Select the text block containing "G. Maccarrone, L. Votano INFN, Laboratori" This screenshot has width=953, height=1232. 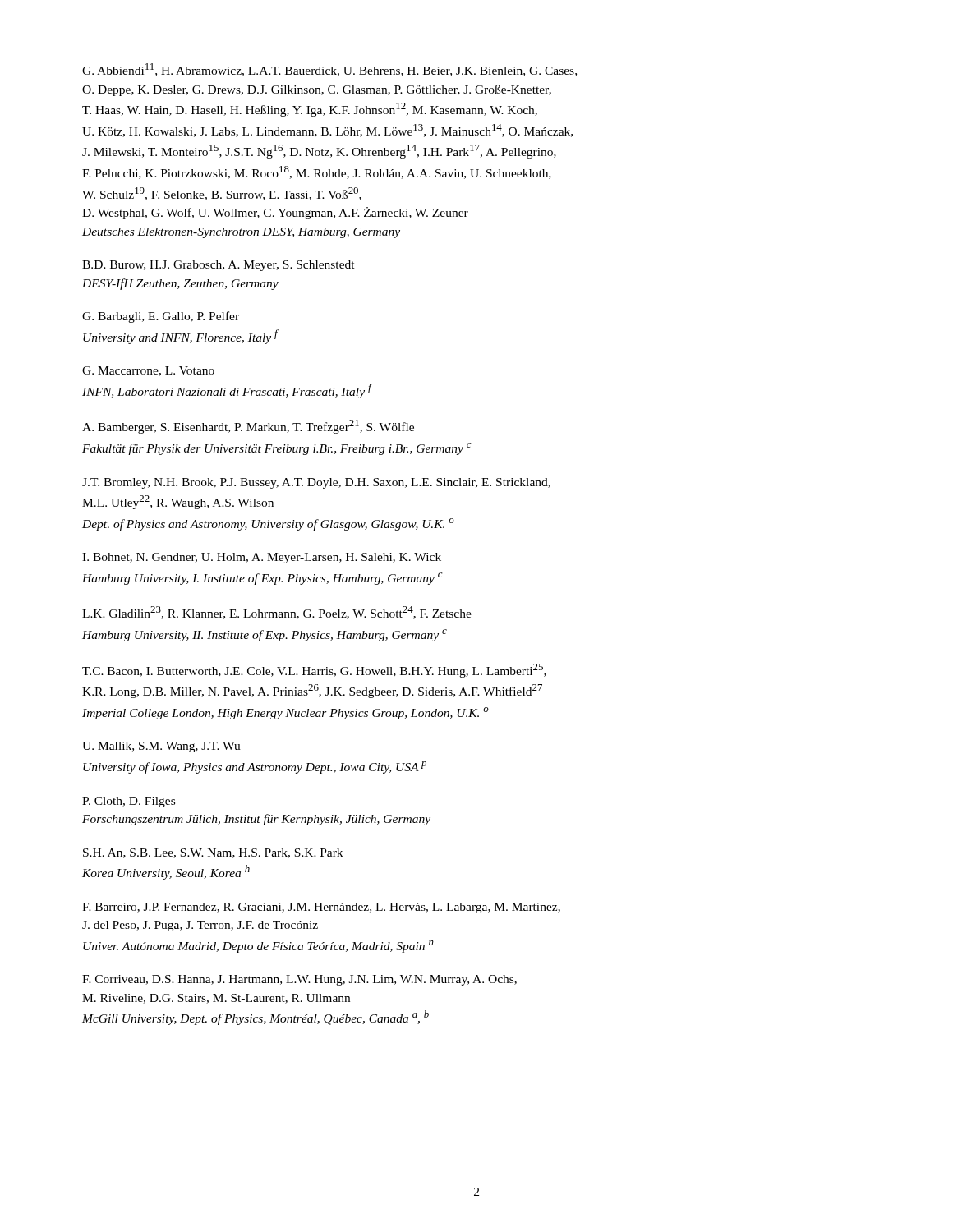tap(148, 371)
